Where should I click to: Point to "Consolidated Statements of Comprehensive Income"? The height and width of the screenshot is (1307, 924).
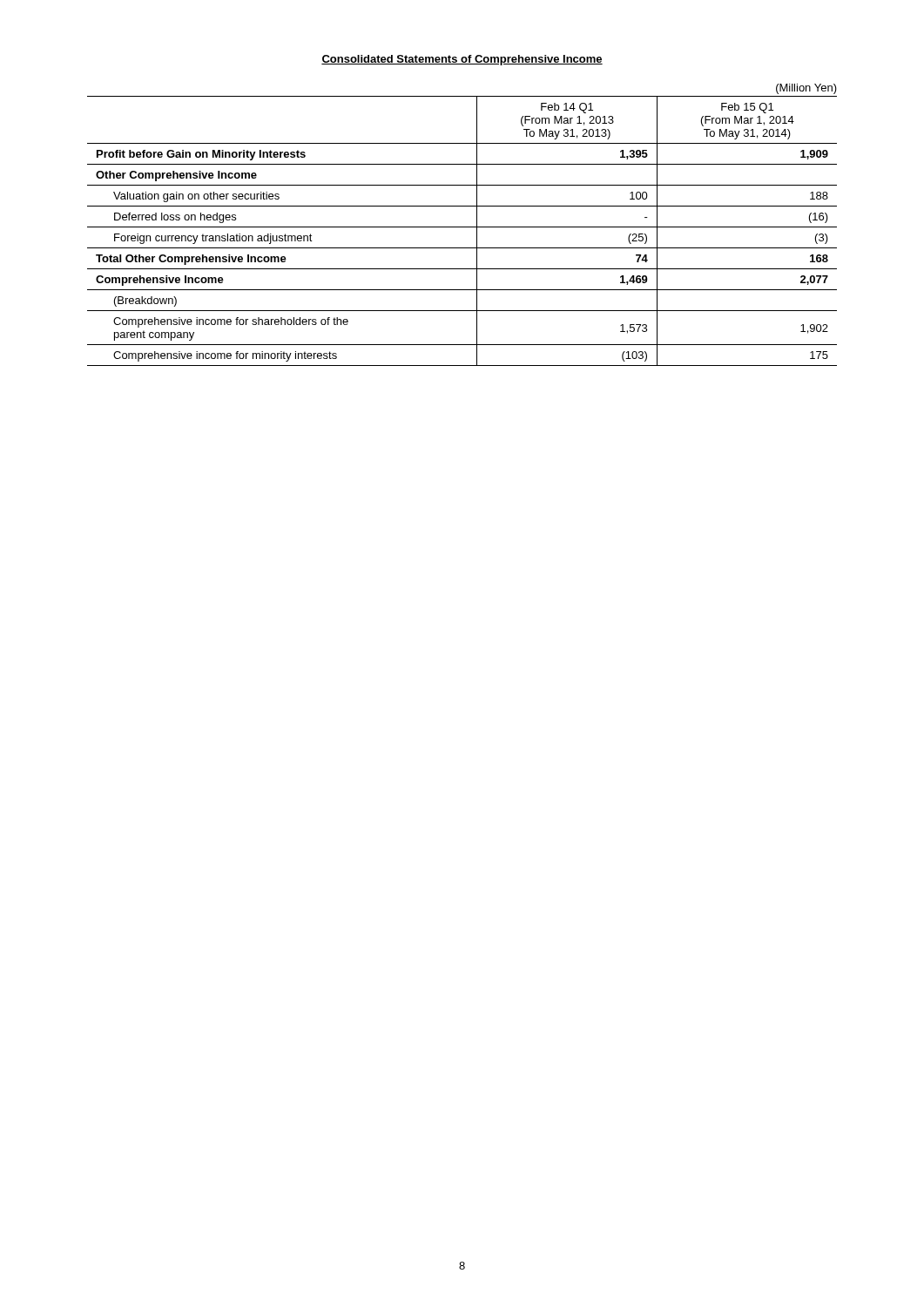pyautogui.click(x=462, y=59)
